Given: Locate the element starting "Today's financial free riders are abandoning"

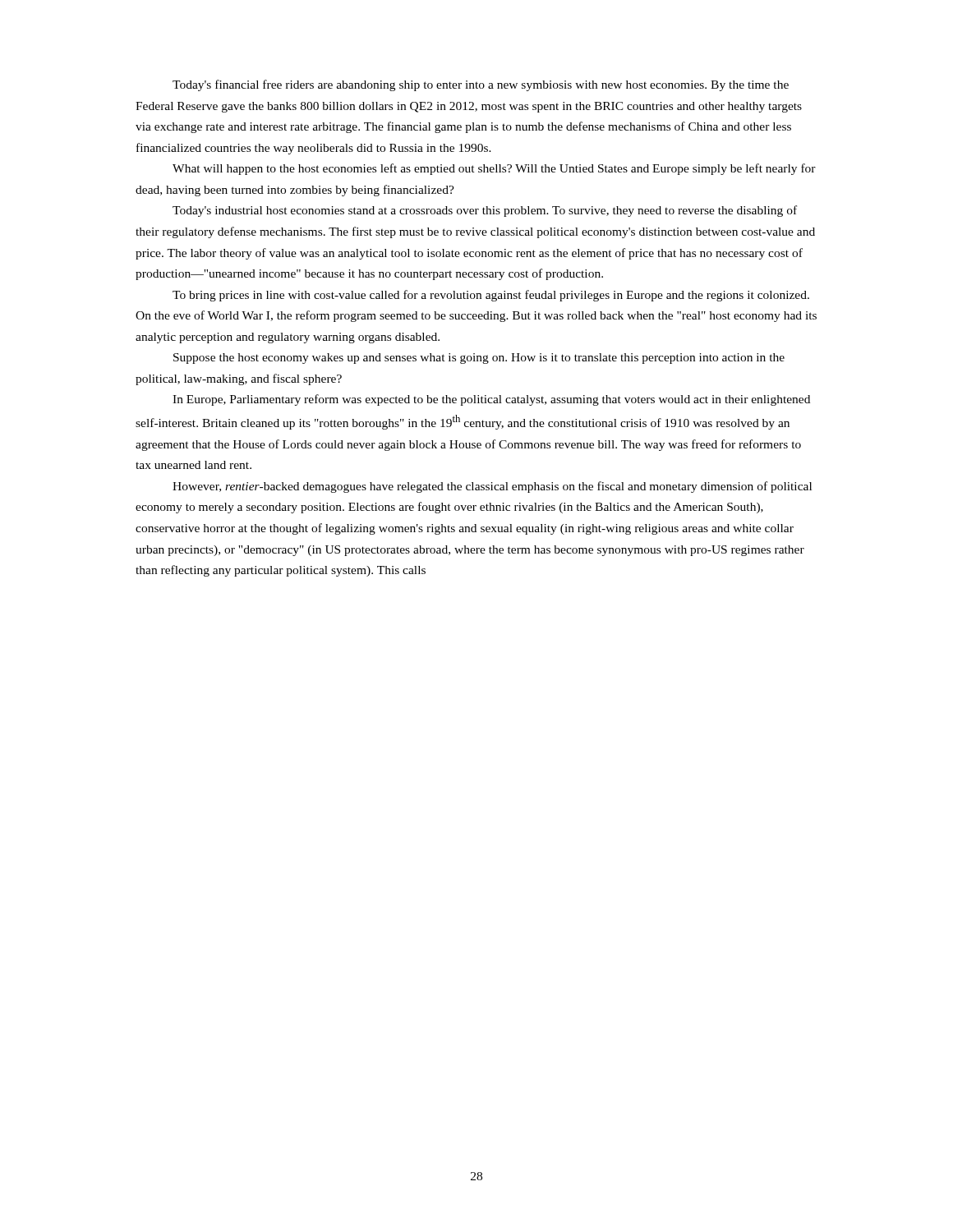Looking at the screenshot, I should point(476,116).
